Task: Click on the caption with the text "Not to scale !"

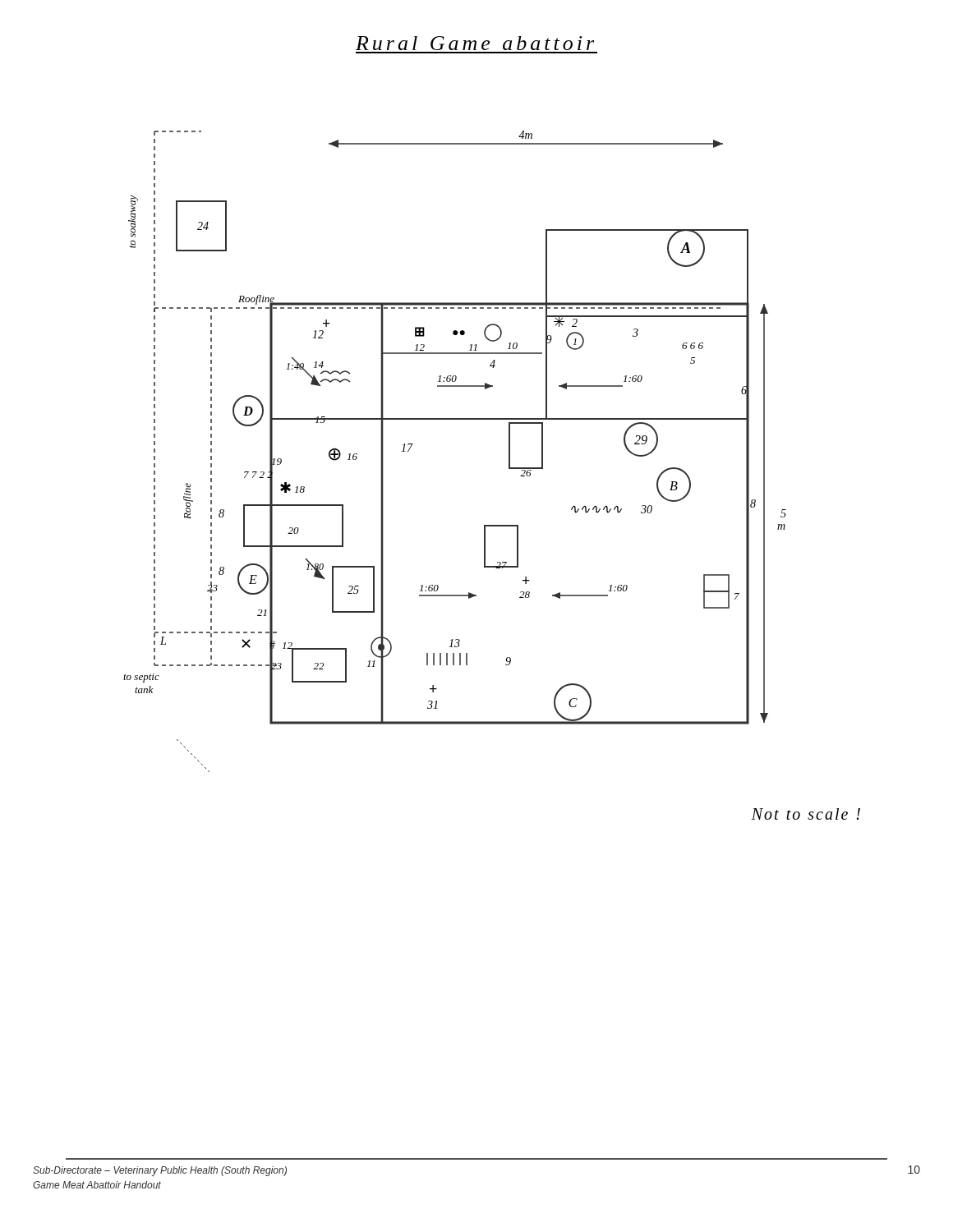Action: [x=807, y=814]
